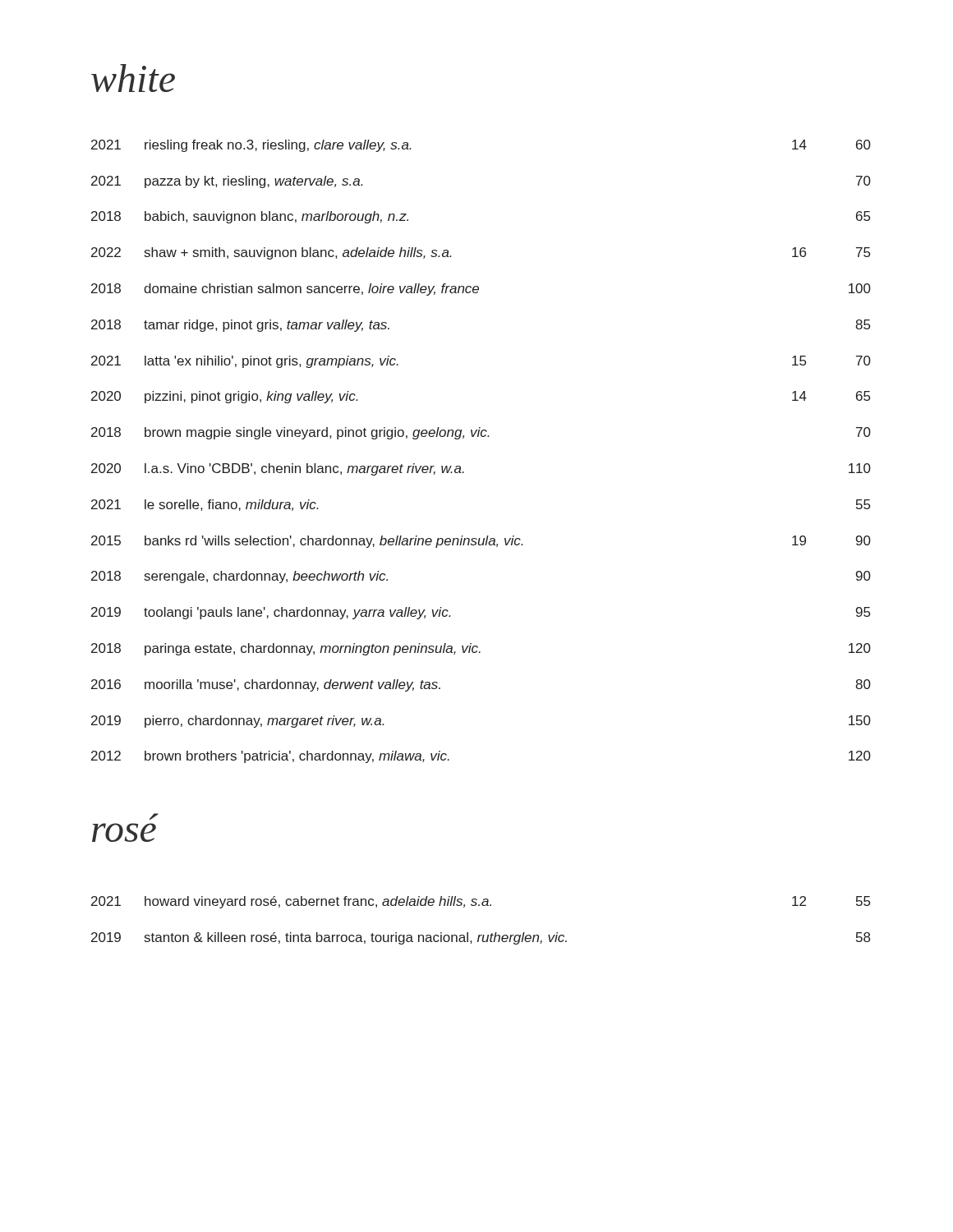Click on the text starting "2018 serengale, chardonnay, beechworth vic."
The height and width of the screenshot is (1232, 953).
tap(104, 577)
